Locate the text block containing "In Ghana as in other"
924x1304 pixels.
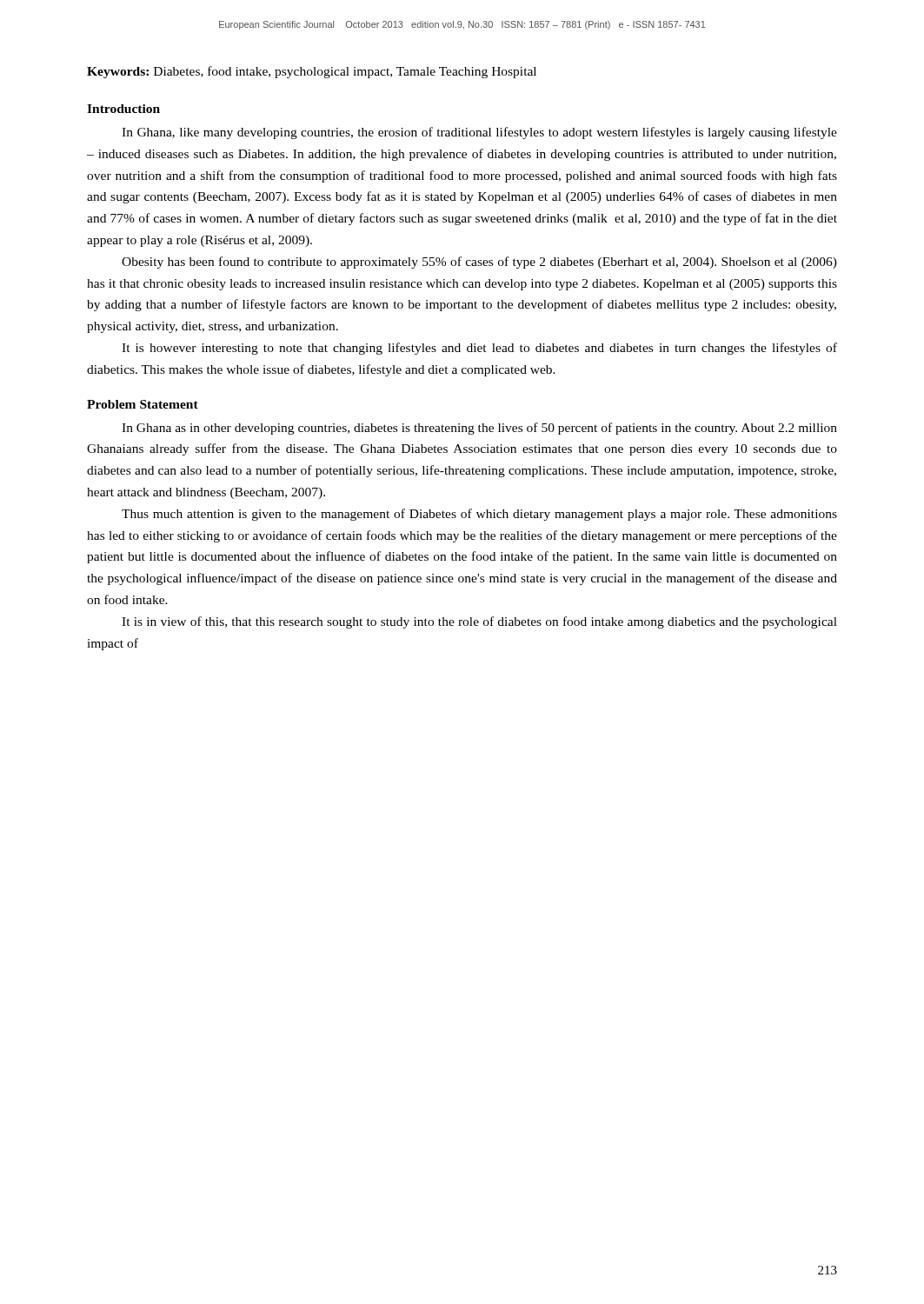tap(462, 535)
